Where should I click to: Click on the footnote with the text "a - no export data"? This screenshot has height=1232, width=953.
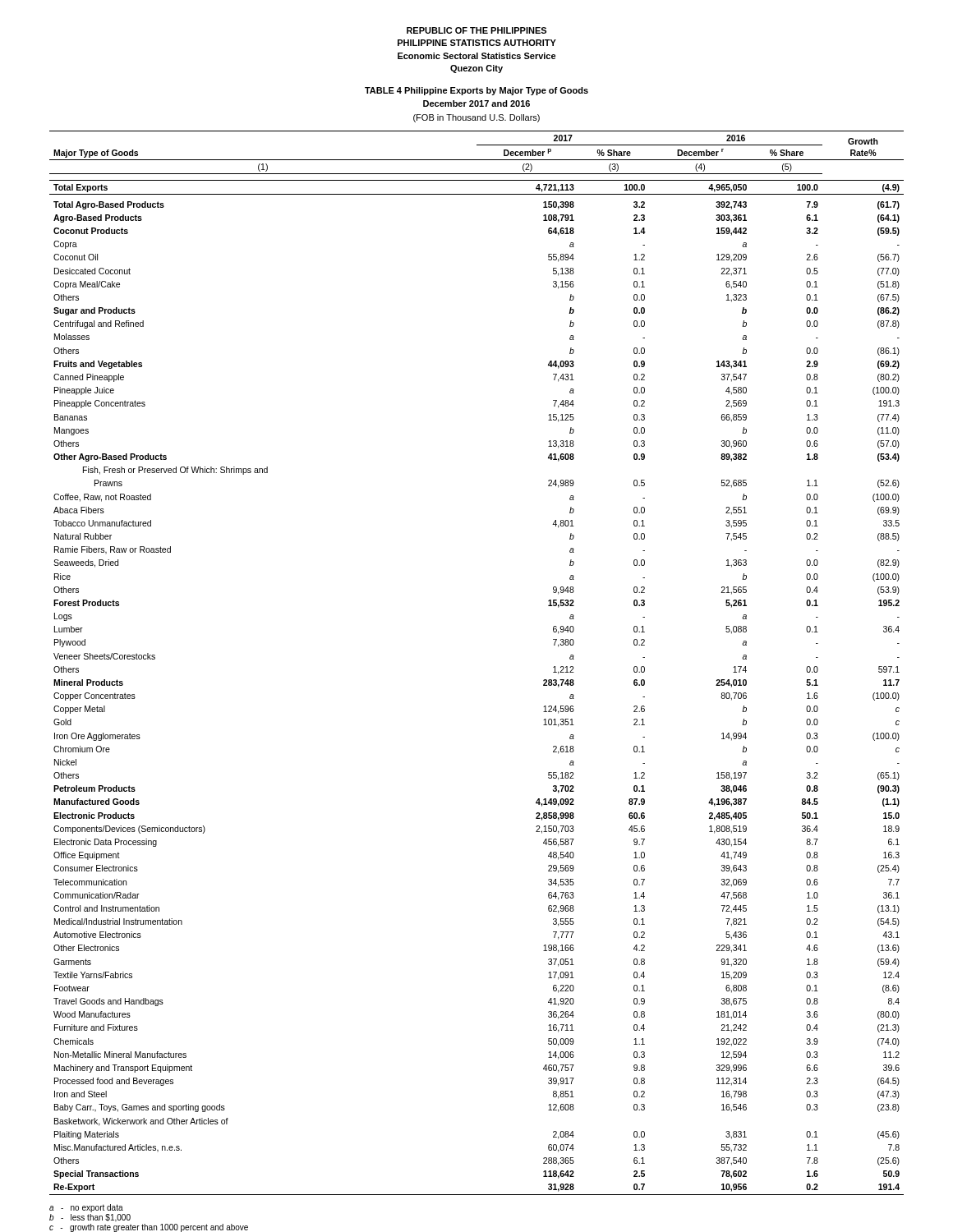pos(86,1208)
